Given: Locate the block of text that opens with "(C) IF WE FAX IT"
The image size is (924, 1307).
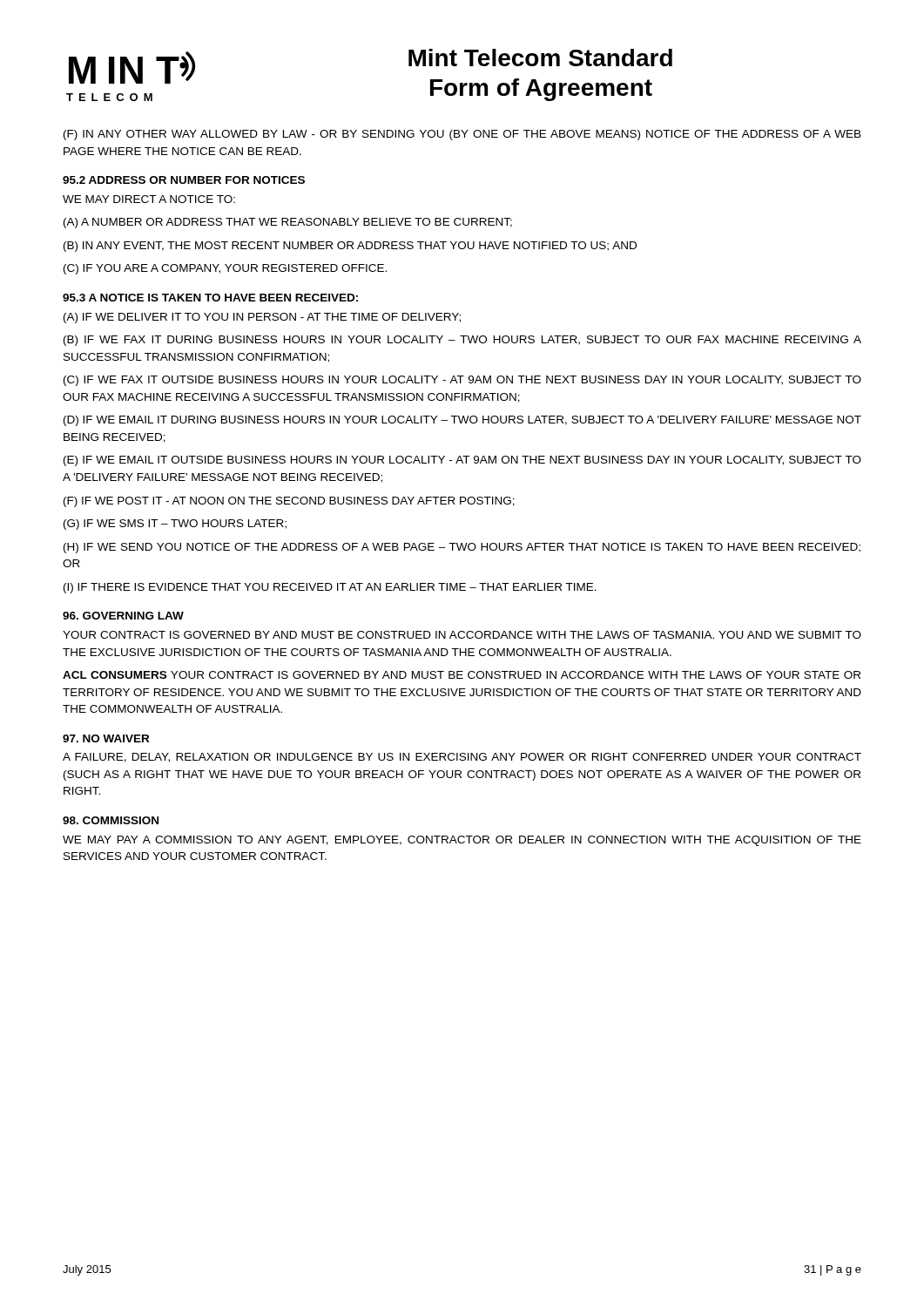Looking at the screenshot, I should [462, 388].
